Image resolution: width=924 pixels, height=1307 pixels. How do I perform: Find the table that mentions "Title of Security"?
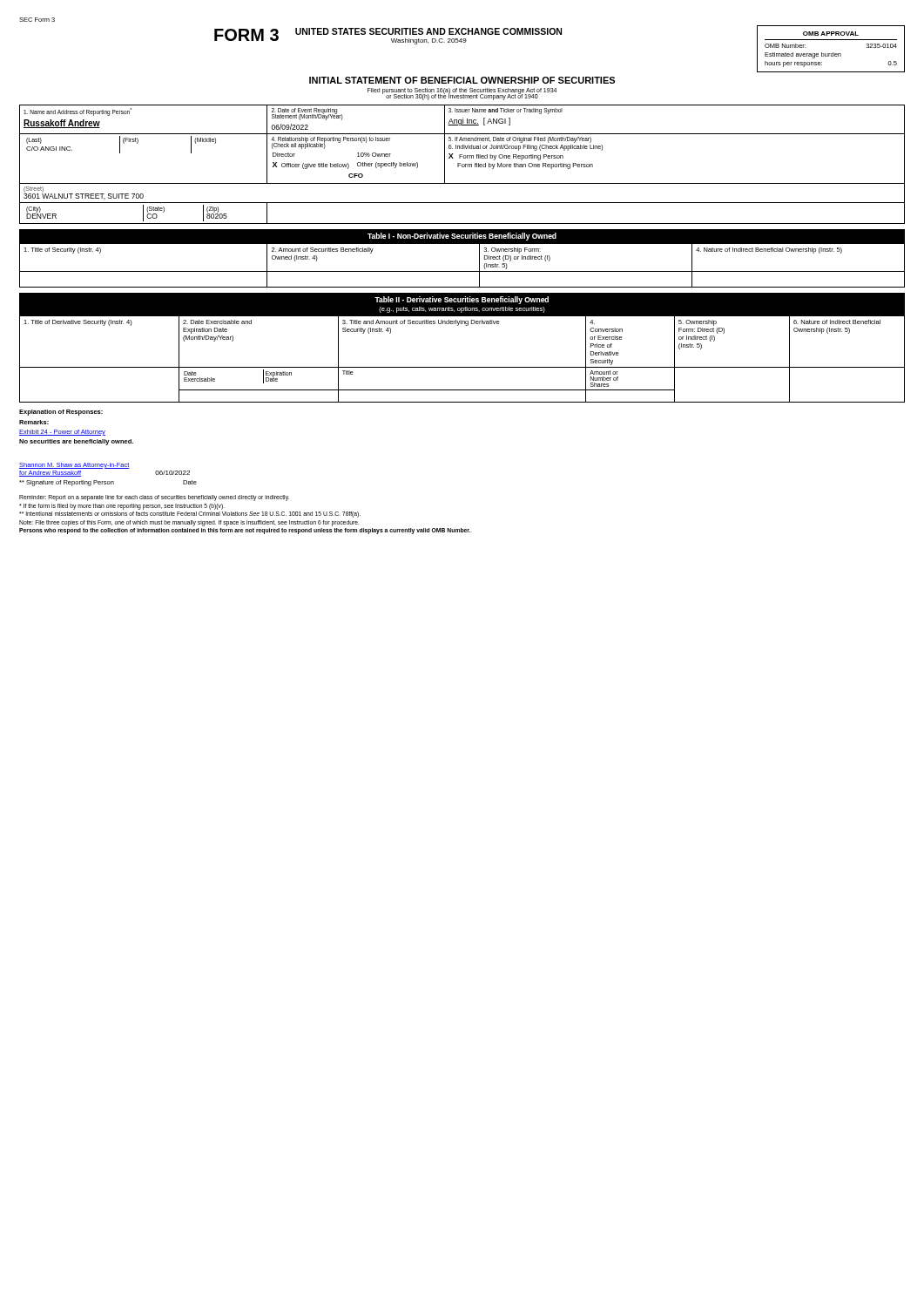pos(462,265)
